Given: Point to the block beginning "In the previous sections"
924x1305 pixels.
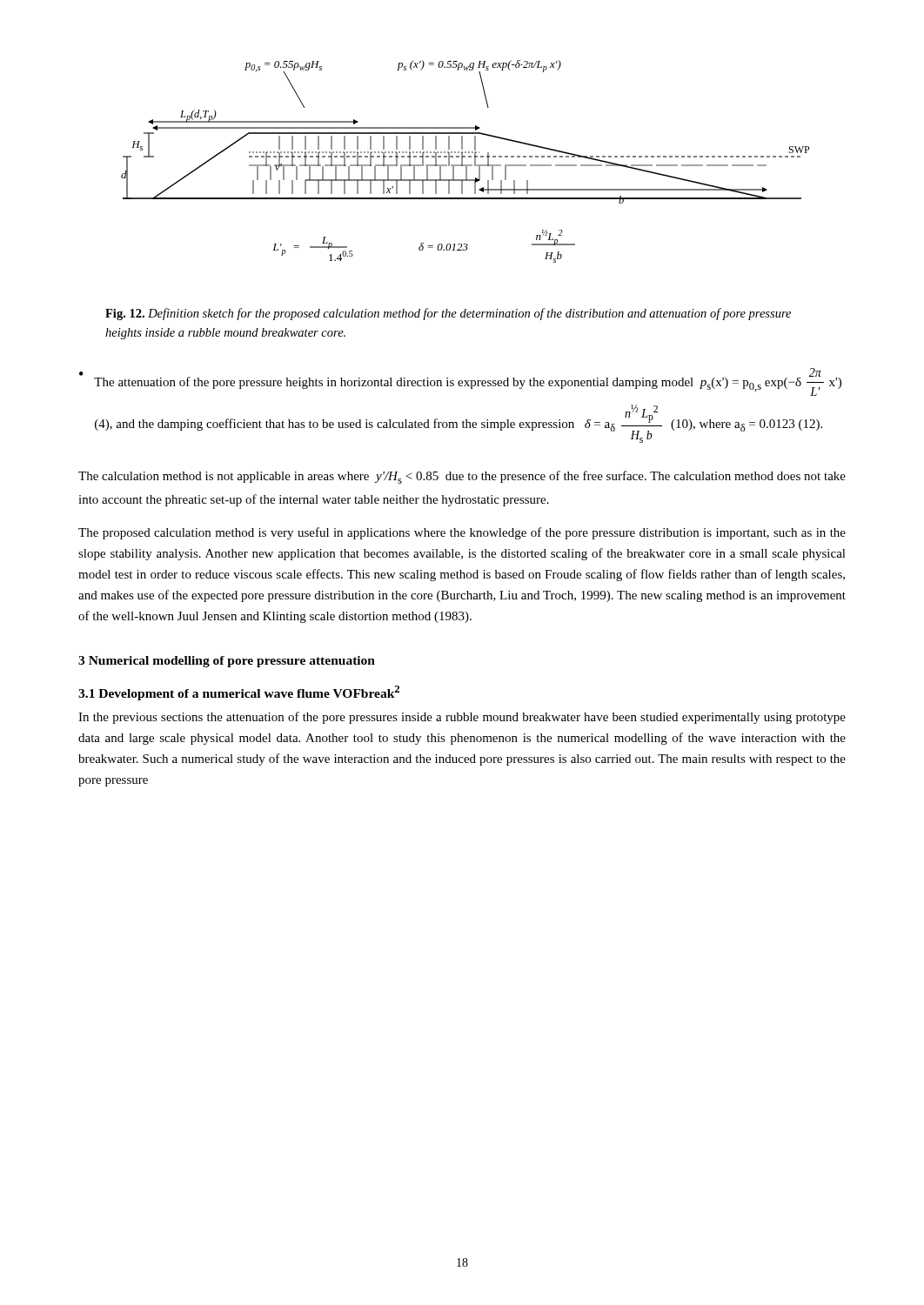Looking at the screenshot, I should 462,749.
